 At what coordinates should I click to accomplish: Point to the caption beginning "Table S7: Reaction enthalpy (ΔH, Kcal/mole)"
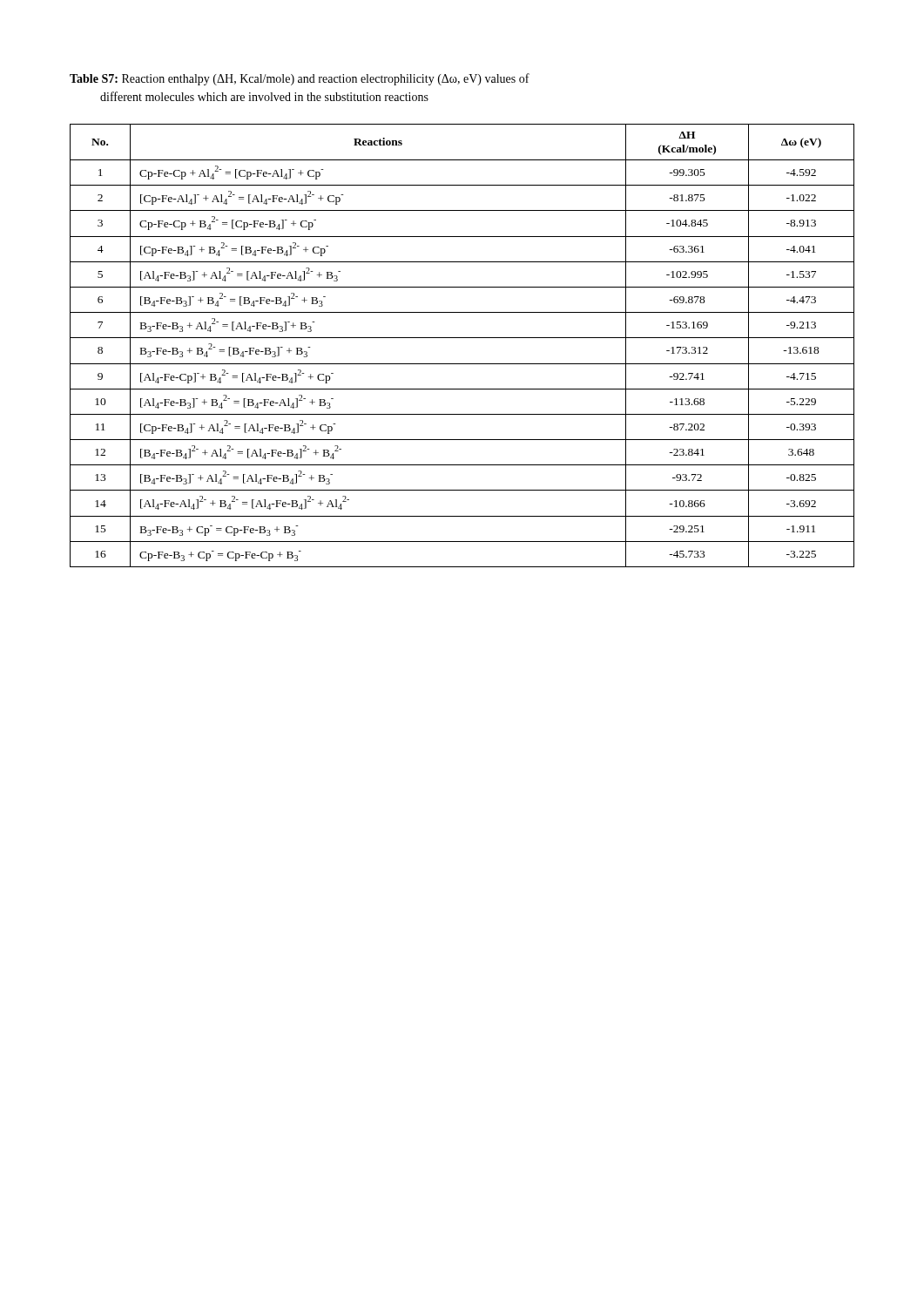pyautogui.click(x=462, y=89)
